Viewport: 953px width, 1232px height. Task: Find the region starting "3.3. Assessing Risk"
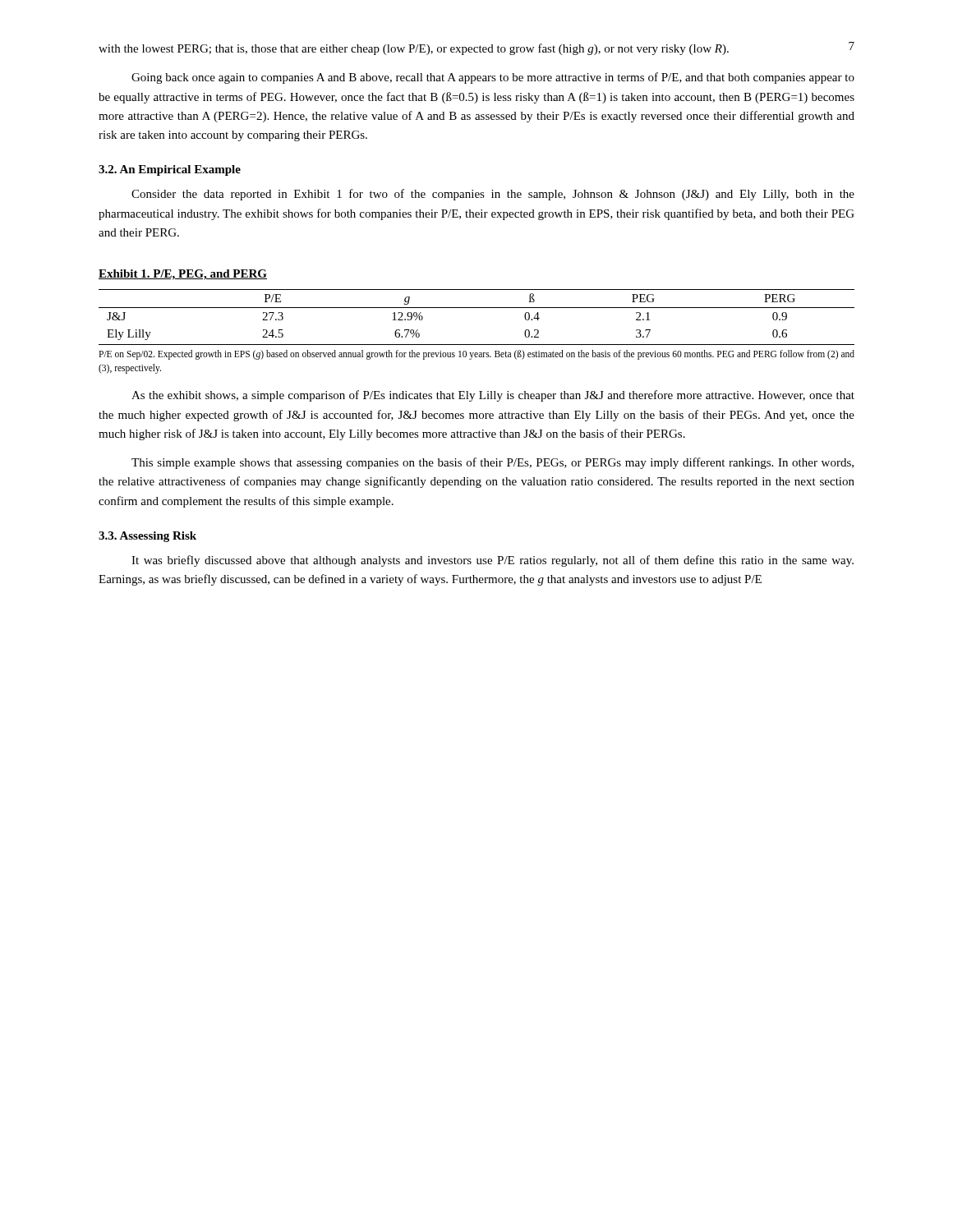(148, 535)
